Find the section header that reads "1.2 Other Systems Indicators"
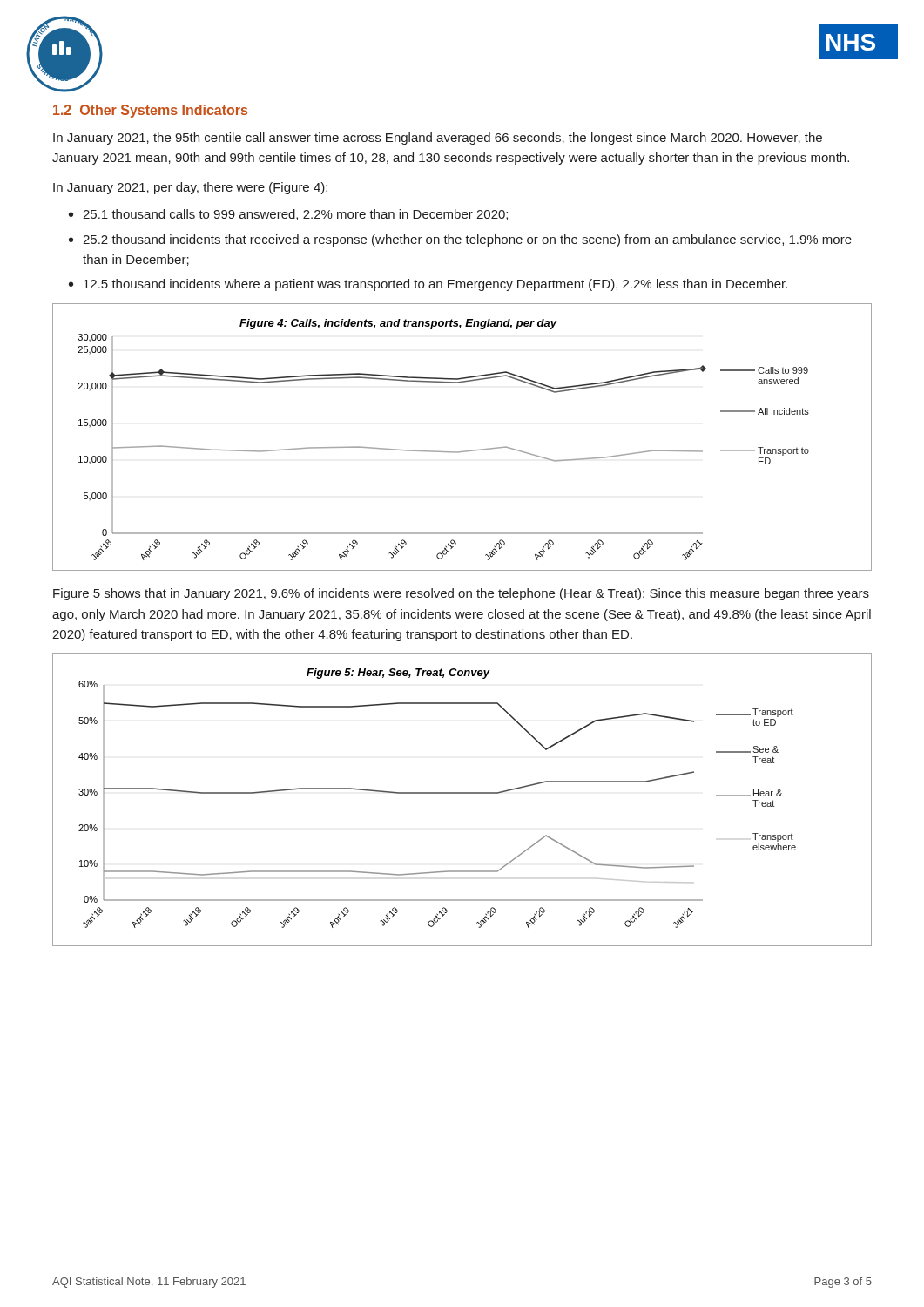Screen dimensions: 1307x924 click(x=150, y=110)
